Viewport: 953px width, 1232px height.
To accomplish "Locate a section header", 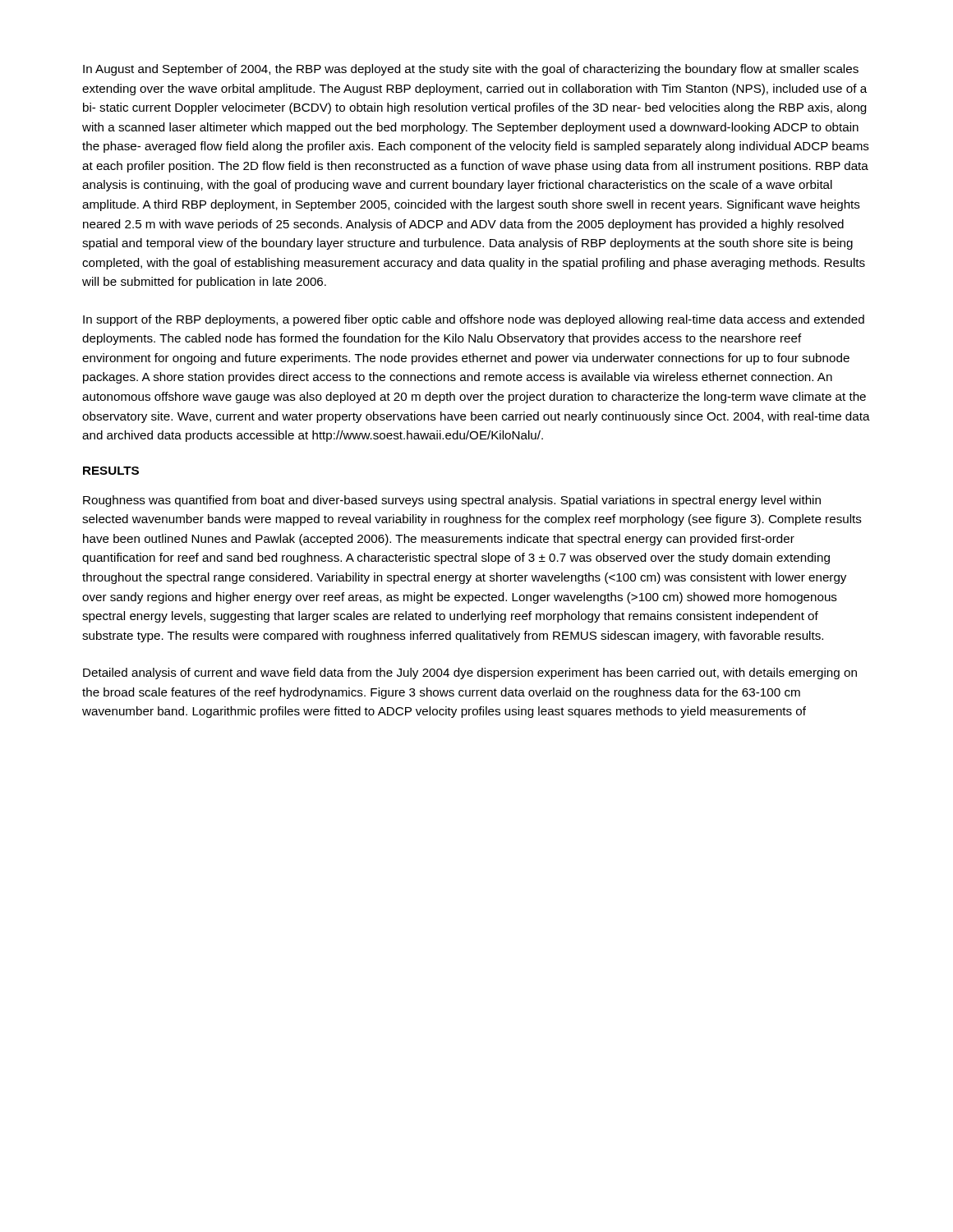I will coord(111,470).
